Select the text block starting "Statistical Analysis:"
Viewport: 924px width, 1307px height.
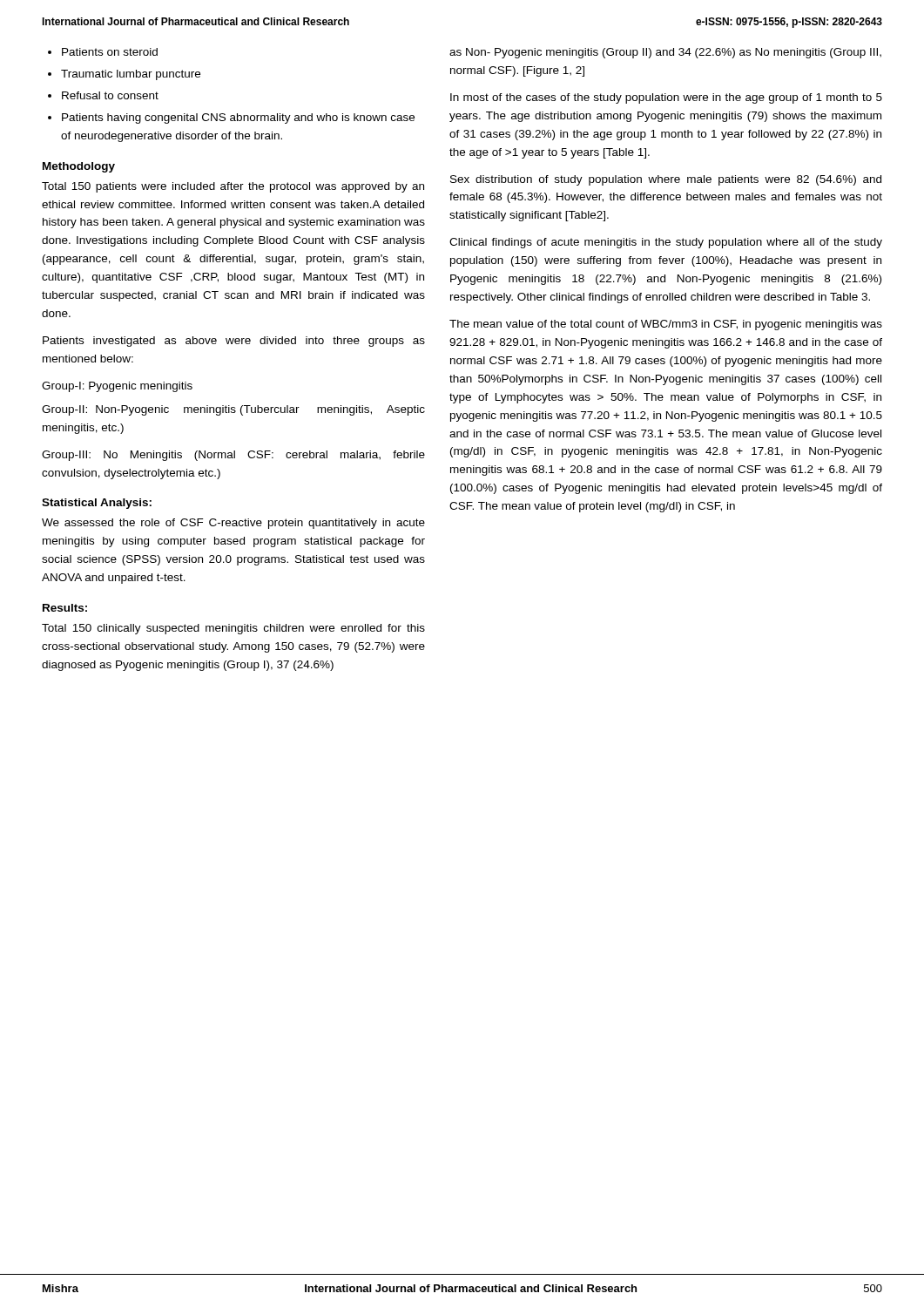(x=97, y=503)
